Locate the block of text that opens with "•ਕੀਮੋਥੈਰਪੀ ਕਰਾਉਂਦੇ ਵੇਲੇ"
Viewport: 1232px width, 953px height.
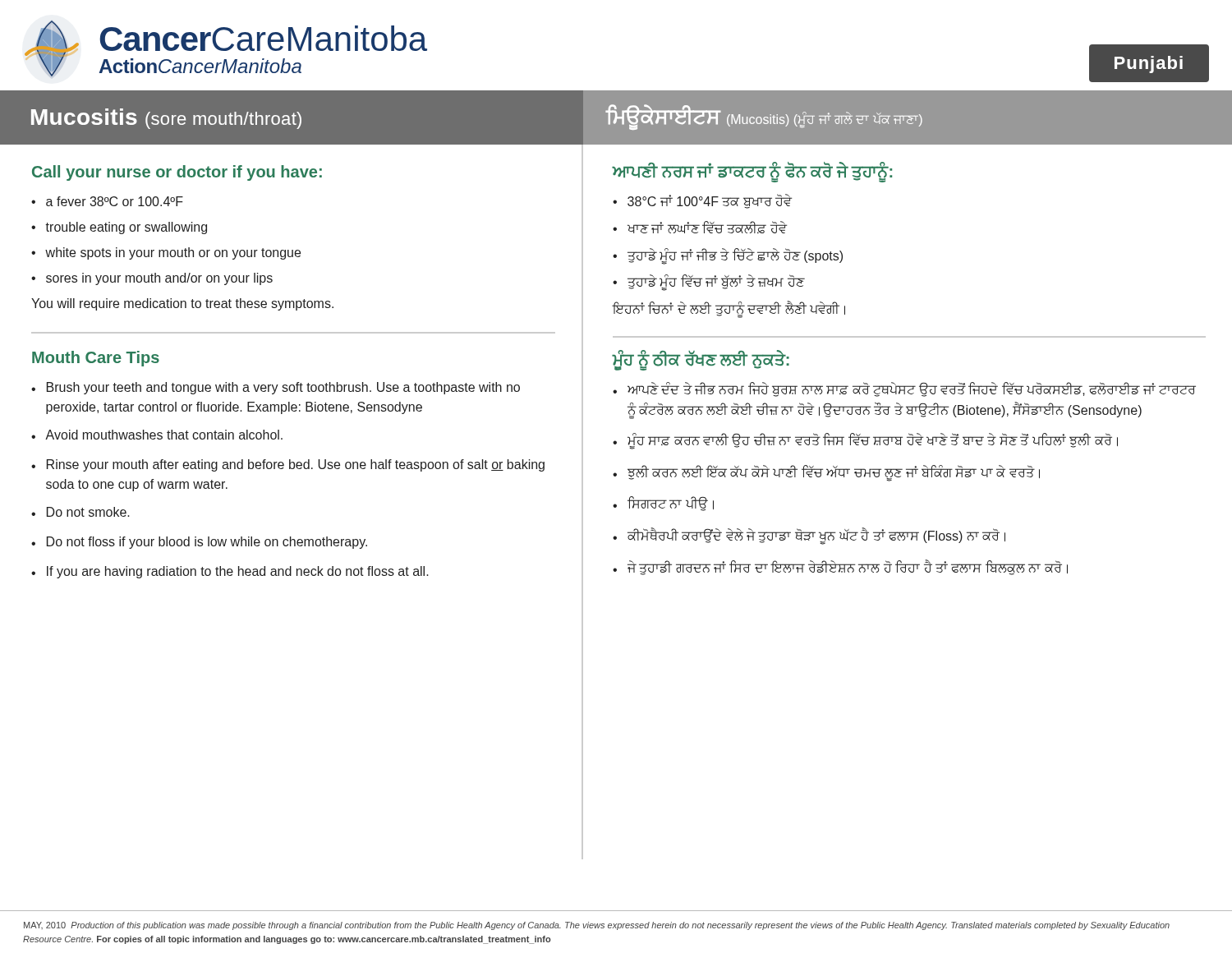pyautogui.click(x=811, y=538)
